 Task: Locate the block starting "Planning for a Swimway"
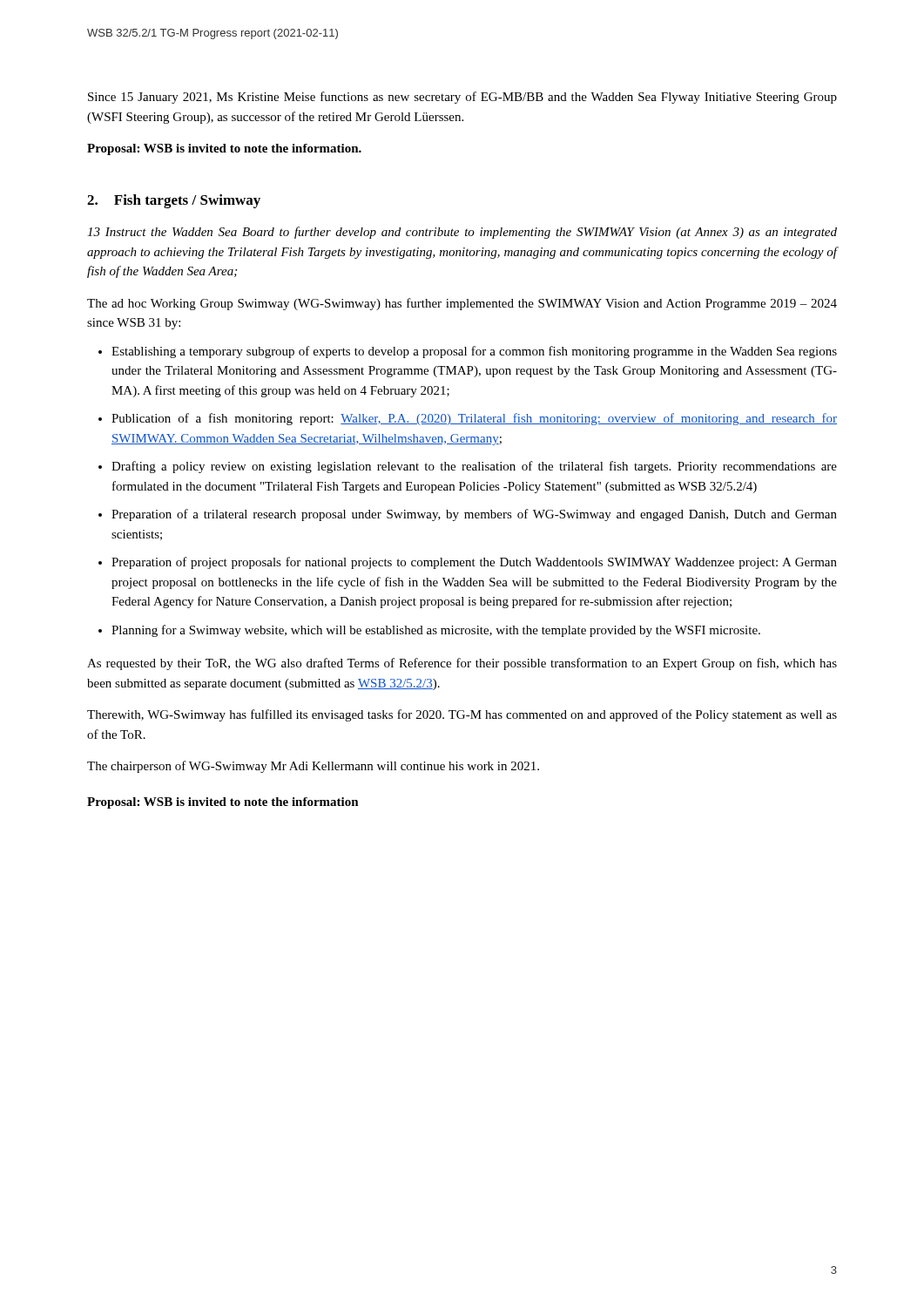coord(436,630)
